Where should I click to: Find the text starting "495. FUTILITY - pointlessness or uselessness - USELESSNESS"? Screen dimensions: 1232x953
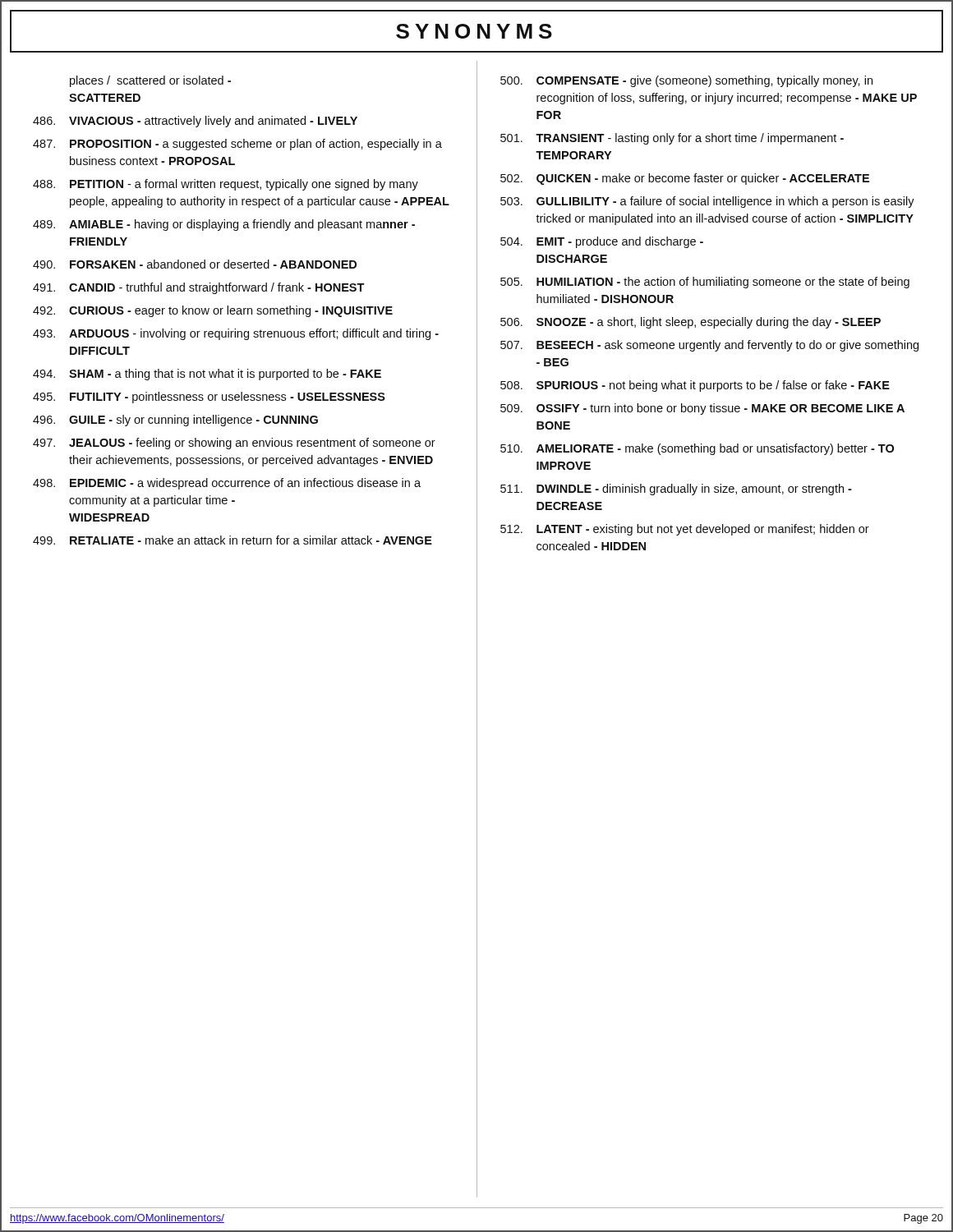click(x=243, y=397)
